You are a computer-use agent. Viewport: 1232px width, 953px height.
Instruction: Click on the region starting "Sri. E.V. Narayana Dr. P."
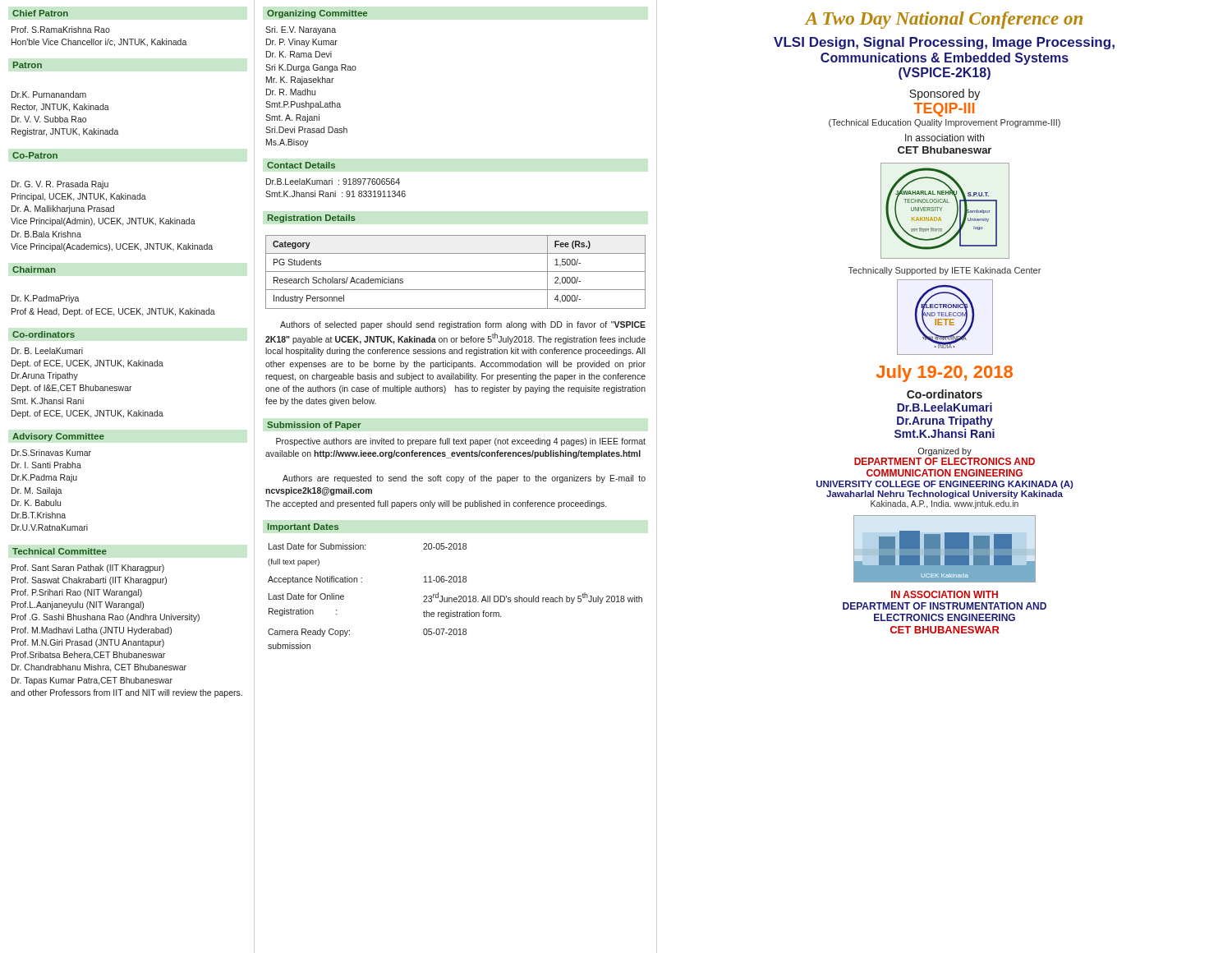pyautogui.click(x=311, y=86)
